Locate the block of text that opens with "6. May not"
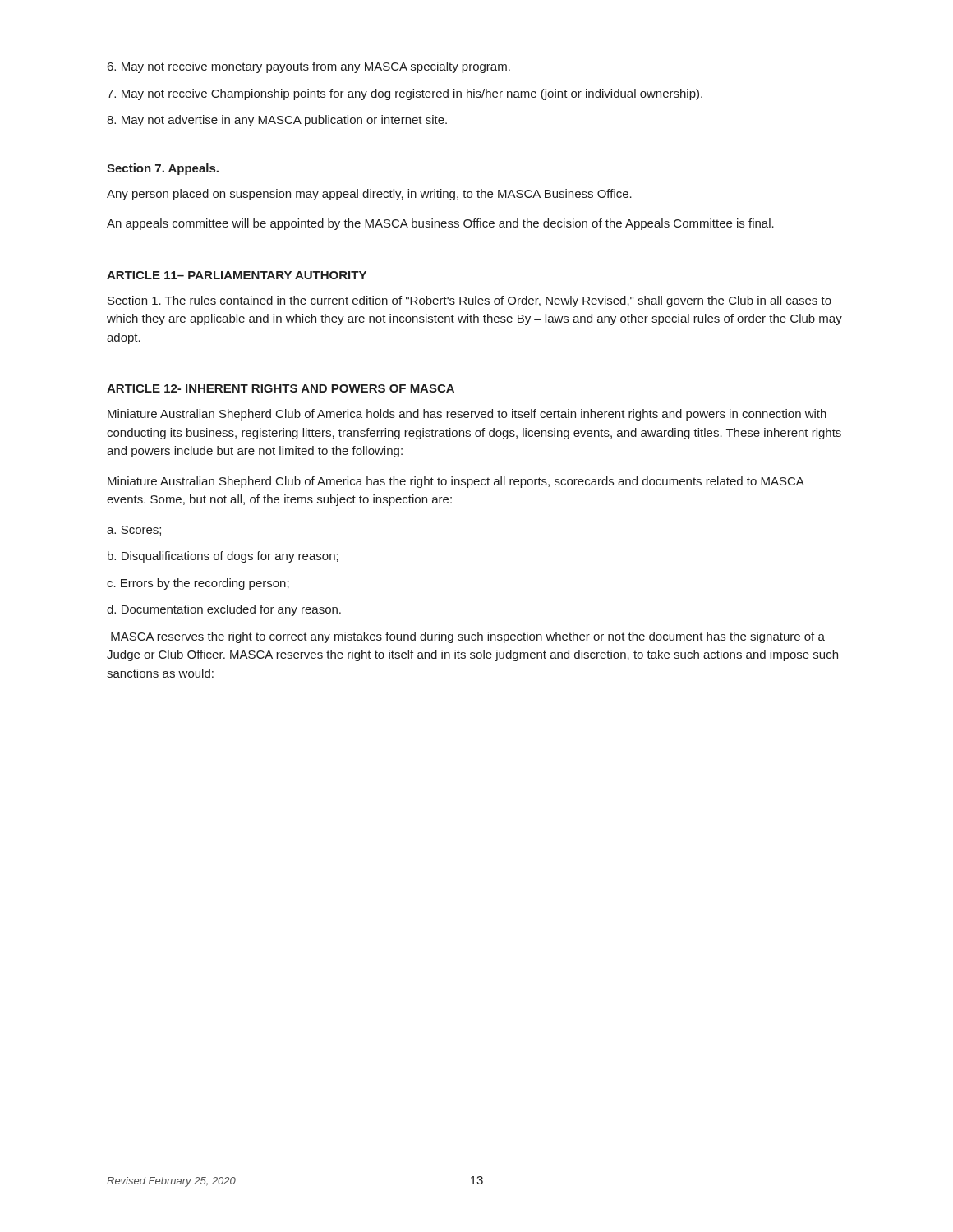This screenshot has width=953, height=1232. (309, 66)
